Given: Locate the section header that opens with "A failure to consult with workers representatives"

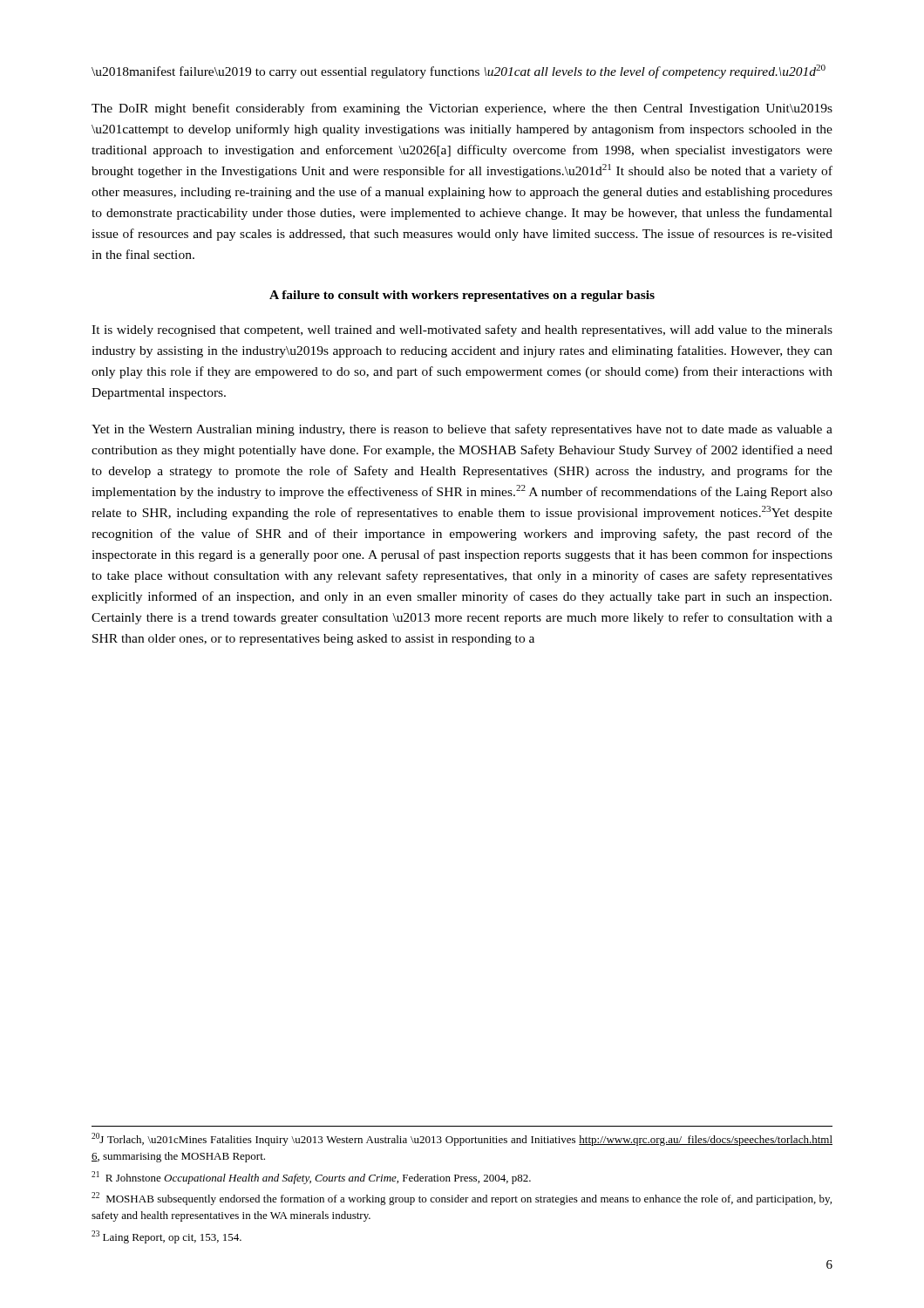Looking at the screenshot, I should click(x=462, y=294).
